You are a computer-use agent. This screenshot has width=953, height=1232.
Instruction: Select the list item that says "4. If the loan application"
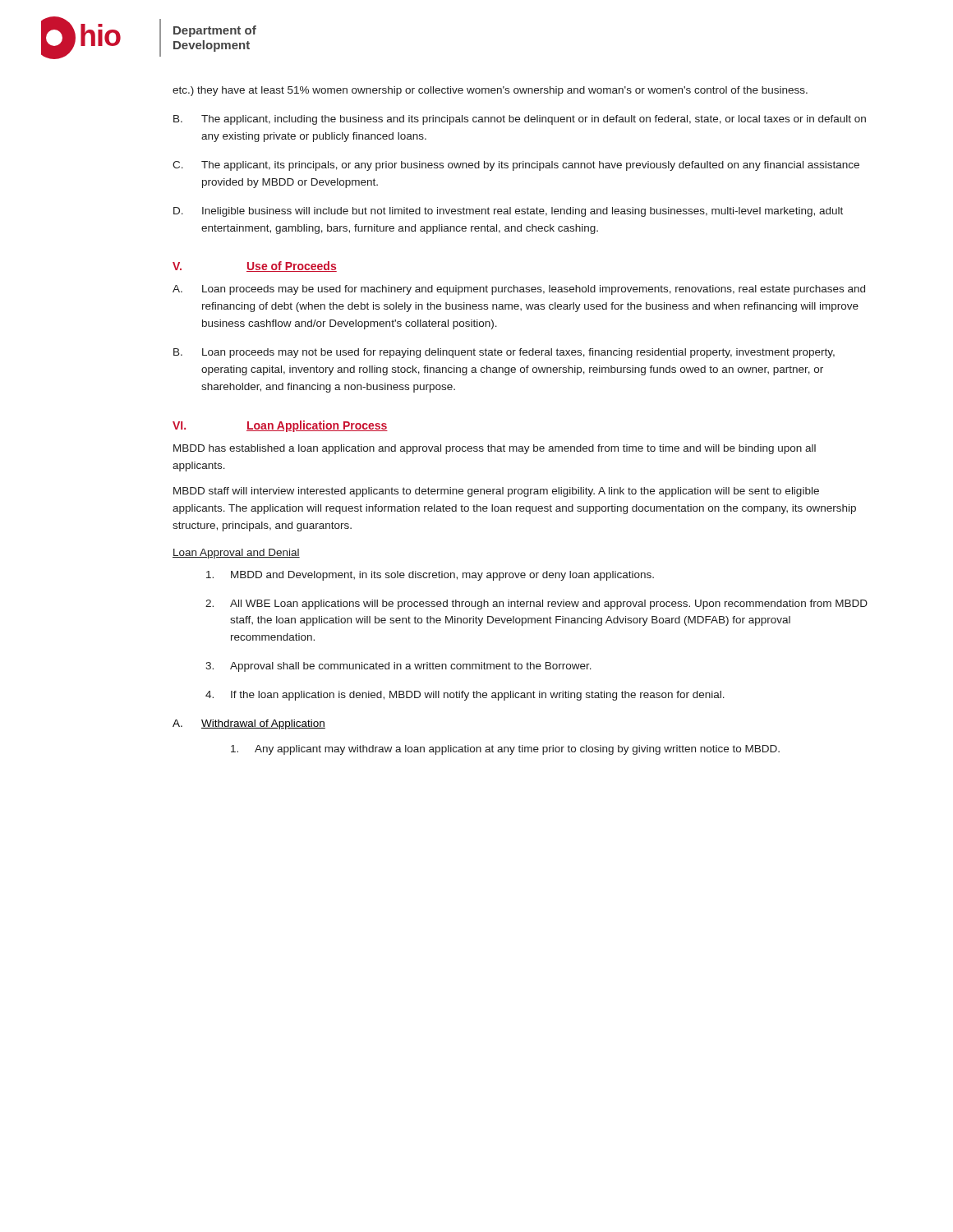click(465, 695)
